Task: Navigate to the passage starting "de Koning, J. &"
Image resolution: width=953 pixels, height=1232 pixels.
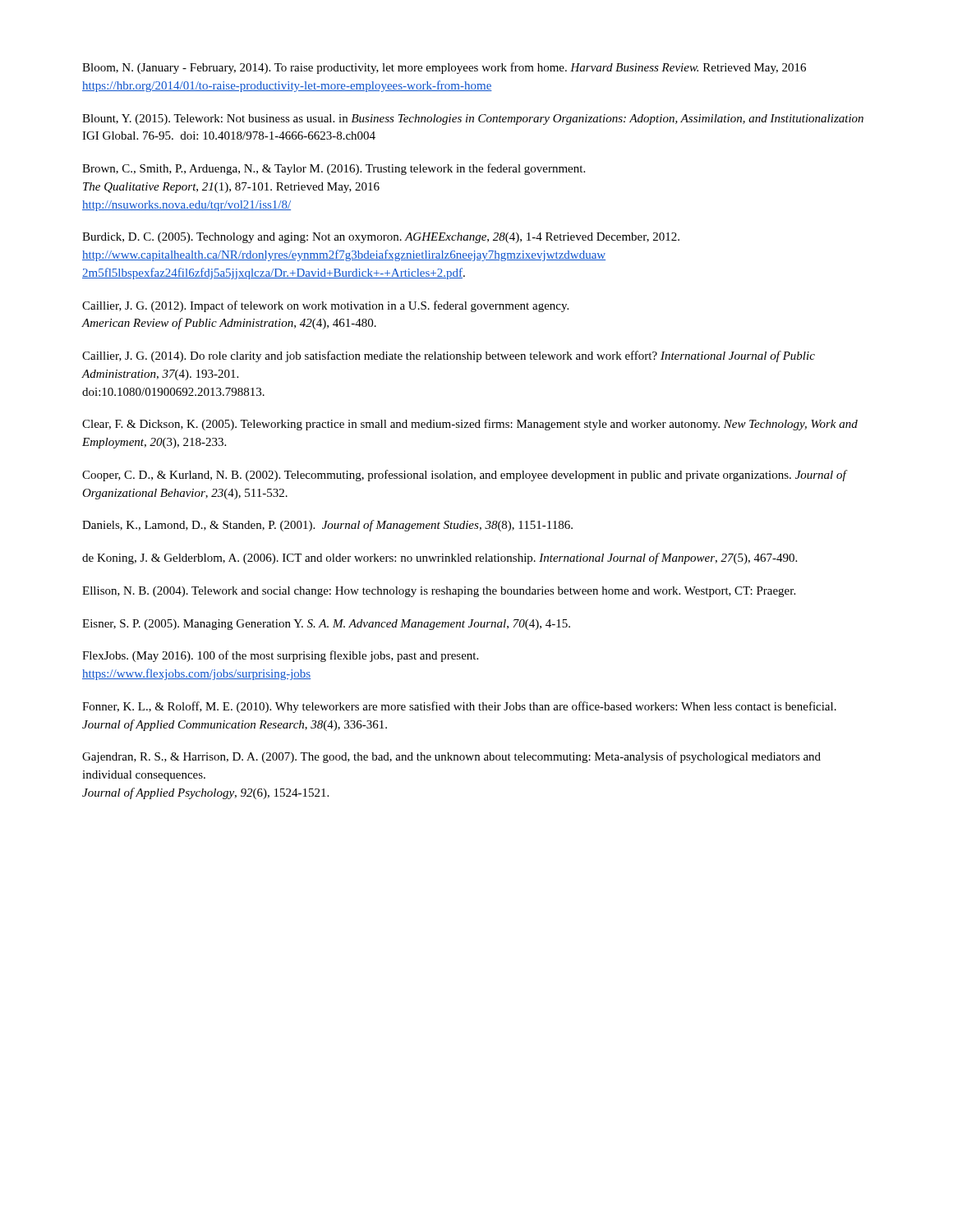Action: (440, 558)
